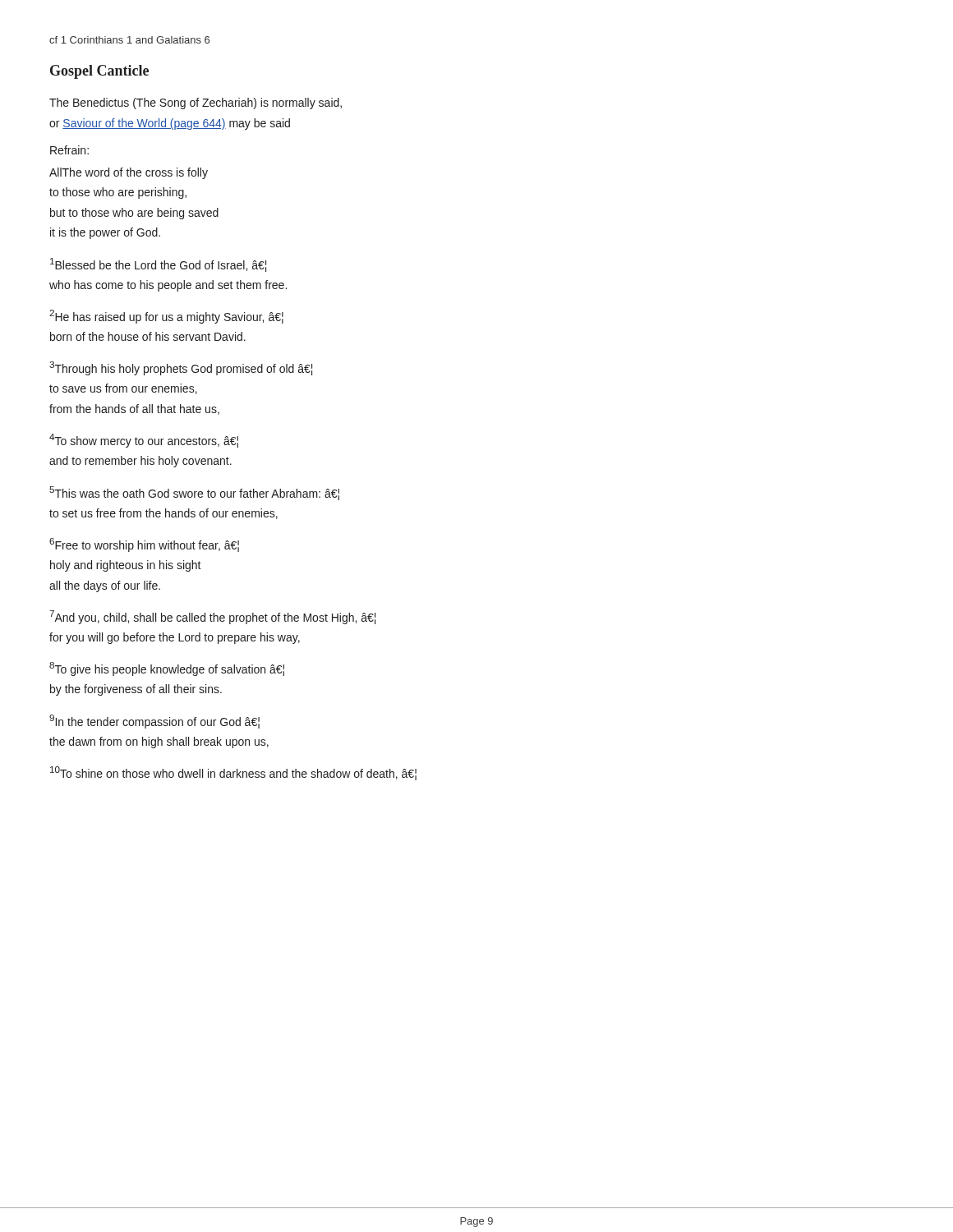Select the text block starting "for you will go before the Lord"
The height and width of the screenshot is (1232, 953).
point(175,637)
